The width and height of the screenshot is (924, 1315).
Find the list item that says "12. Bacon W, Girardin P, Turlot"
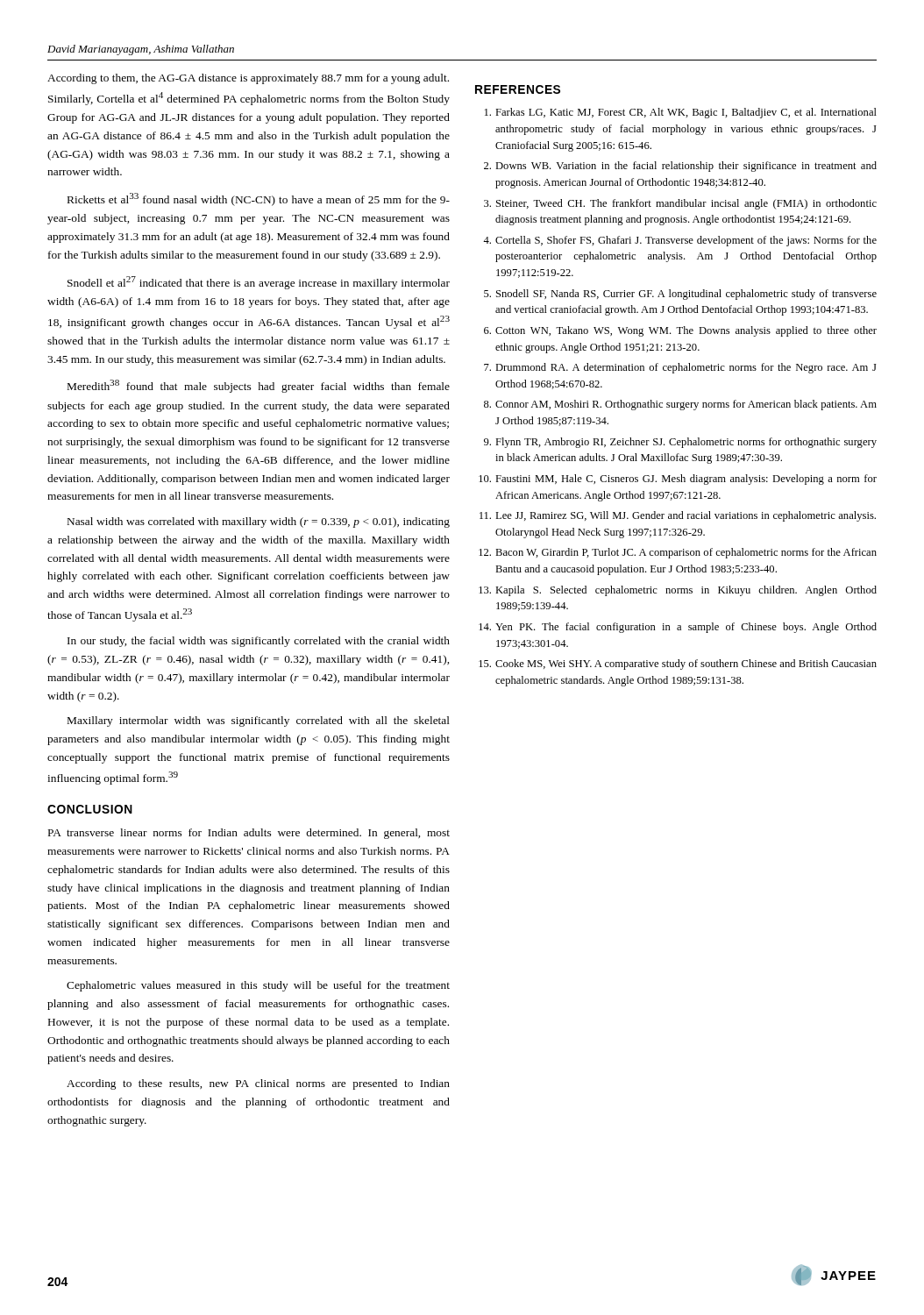tap(675, 561)
